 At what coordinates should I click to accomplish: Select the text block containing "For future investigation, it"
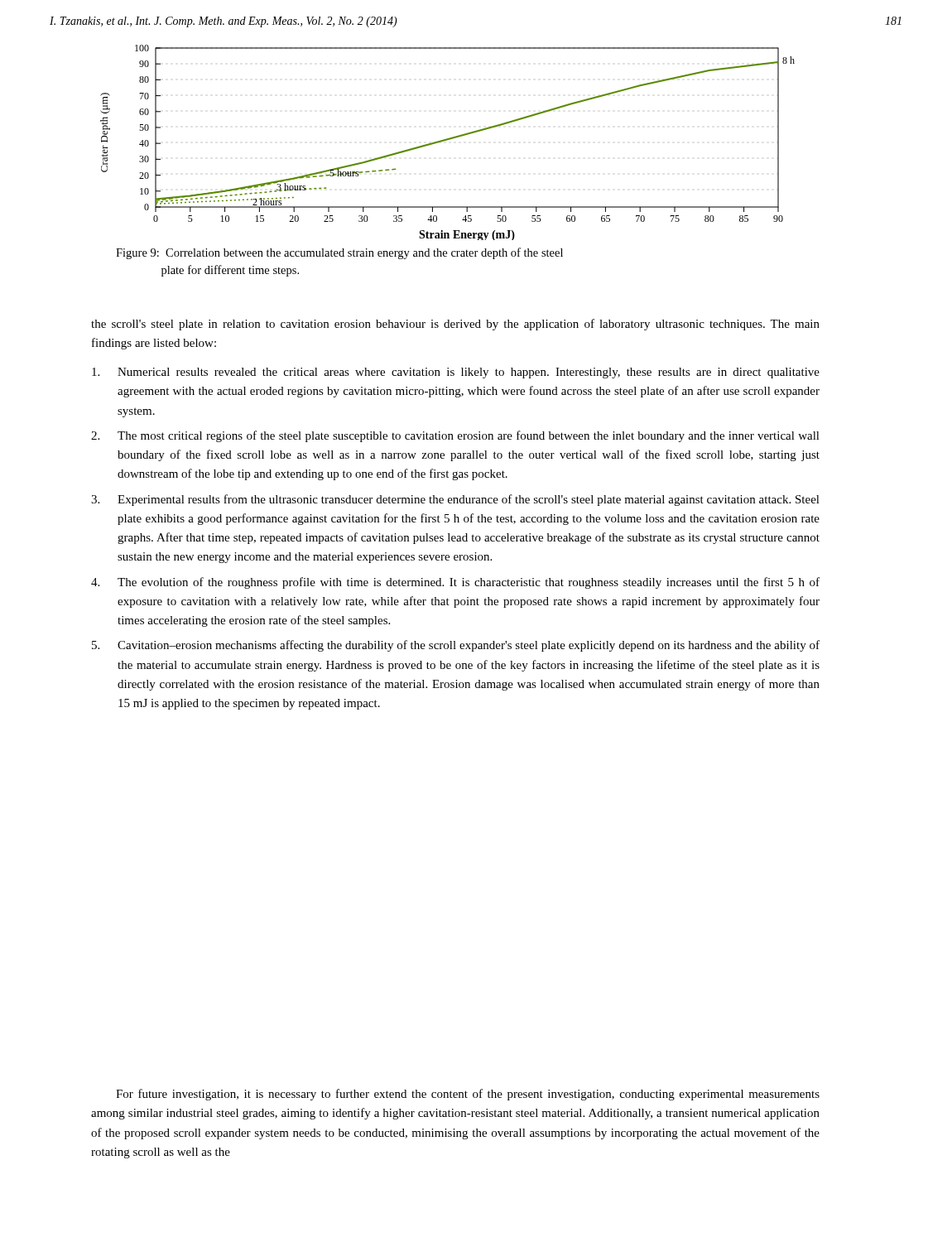tap(455, 1123)
